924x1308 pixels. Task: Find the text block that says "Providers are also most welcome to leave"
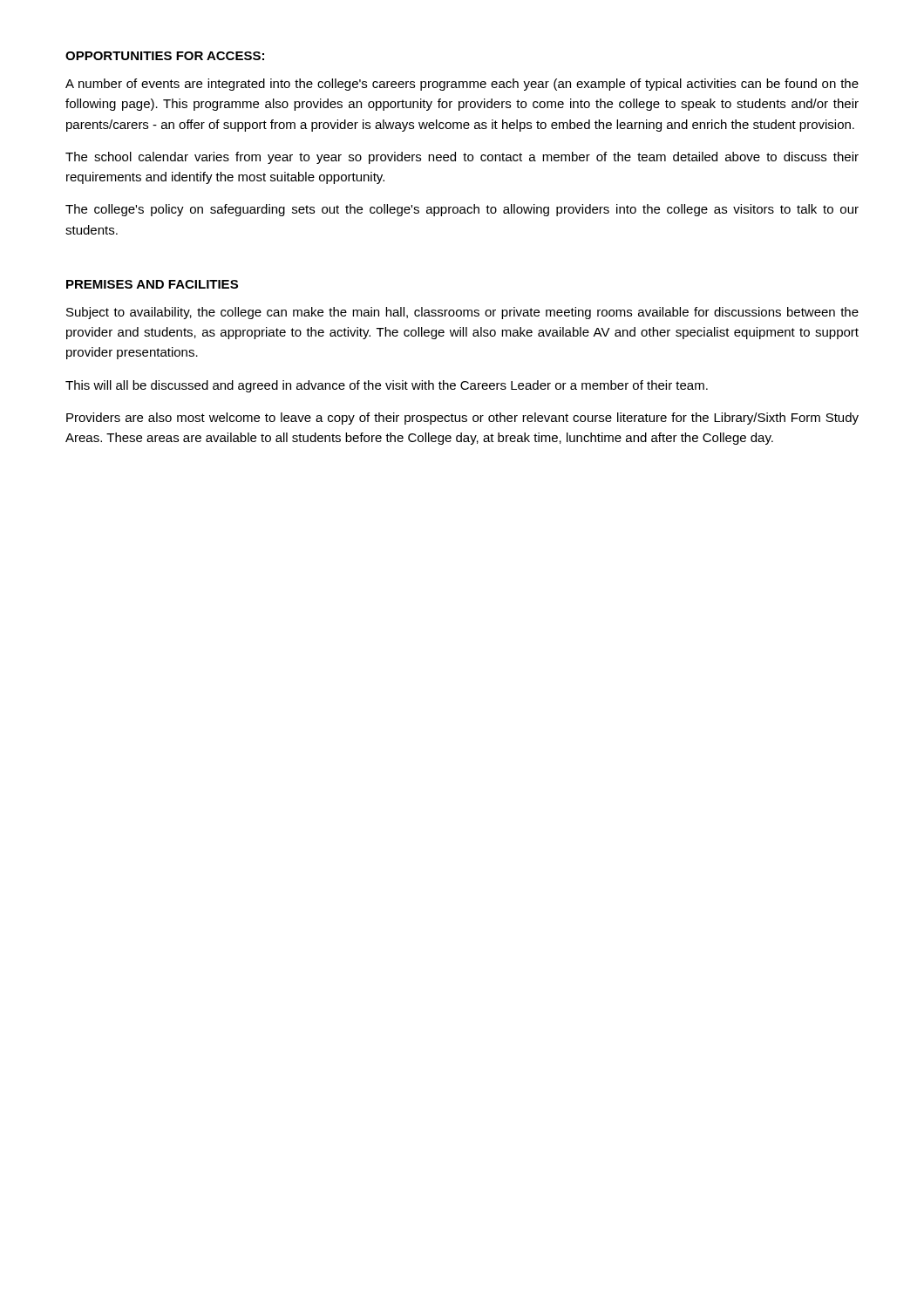462,427
